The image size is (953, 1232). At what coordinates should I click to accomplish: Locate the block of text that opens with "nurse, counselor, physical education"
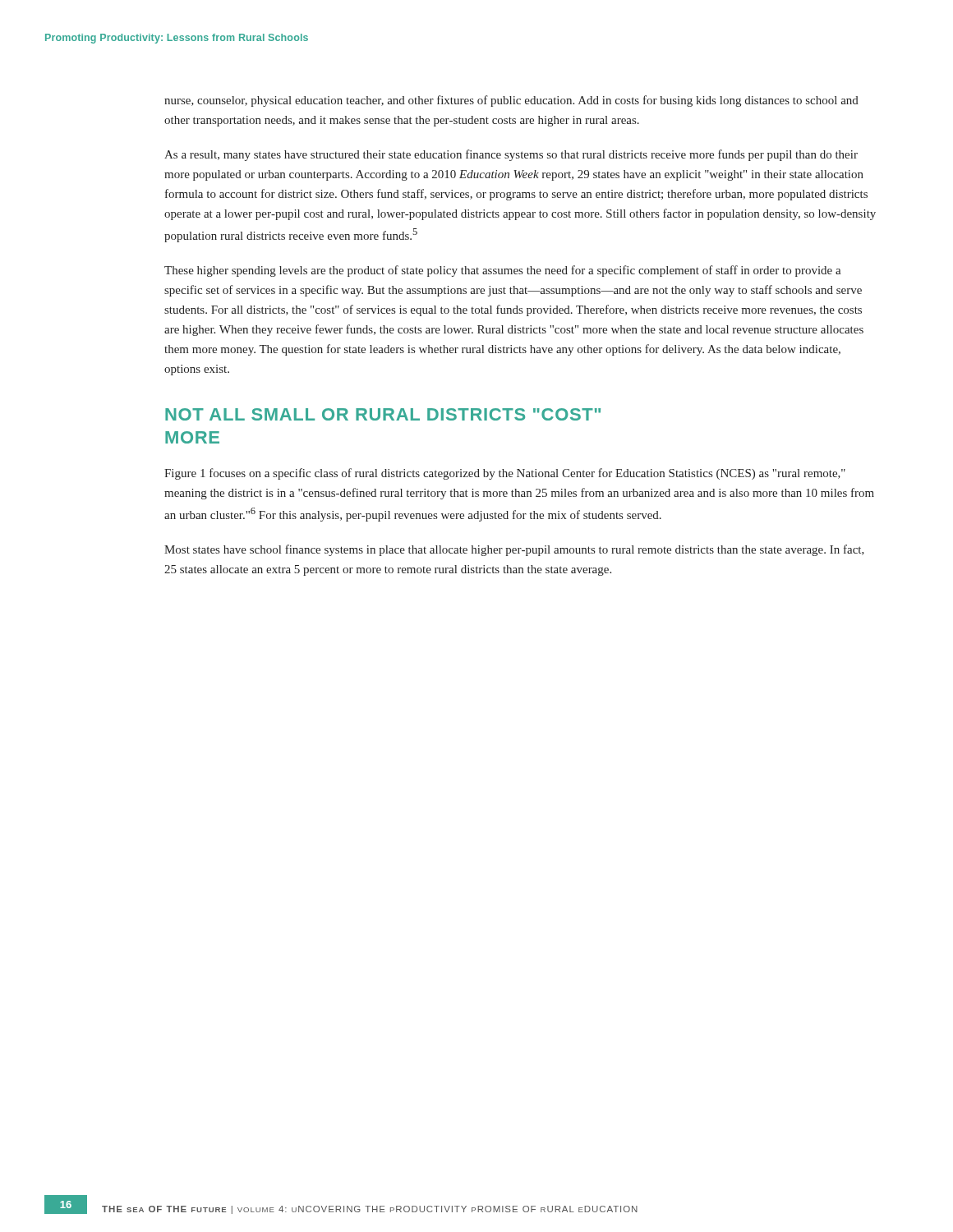click(511, 110)
